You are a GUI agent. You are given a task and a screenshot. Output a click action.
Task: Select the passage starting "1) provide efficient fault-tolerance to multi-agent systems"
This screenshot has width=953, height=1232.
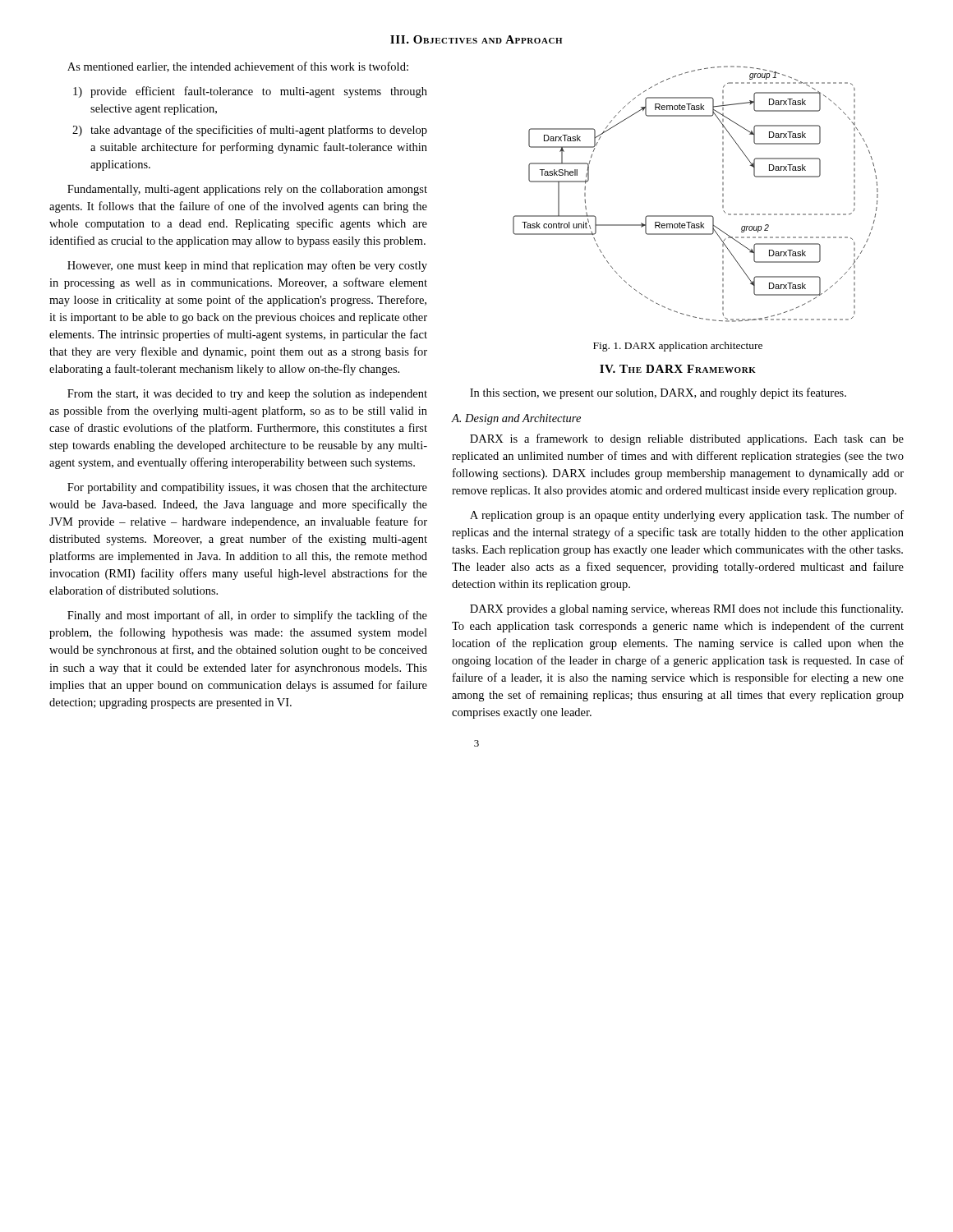250,100
